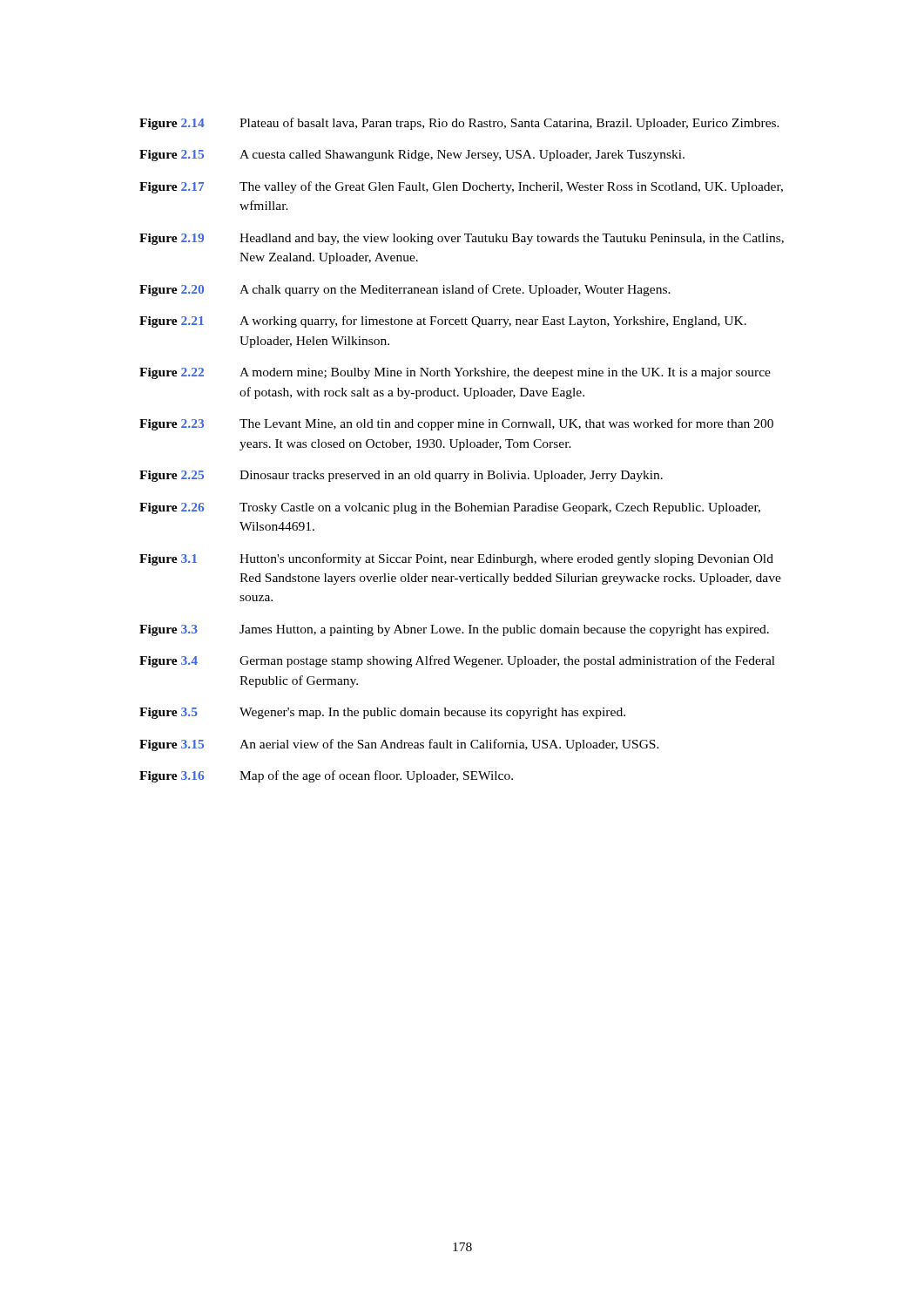Locate the block starting "Figure 2.25 Dinosaur tracks preserved in"
The width and height of the screenshot is (924, 1307).
point(462,475)
